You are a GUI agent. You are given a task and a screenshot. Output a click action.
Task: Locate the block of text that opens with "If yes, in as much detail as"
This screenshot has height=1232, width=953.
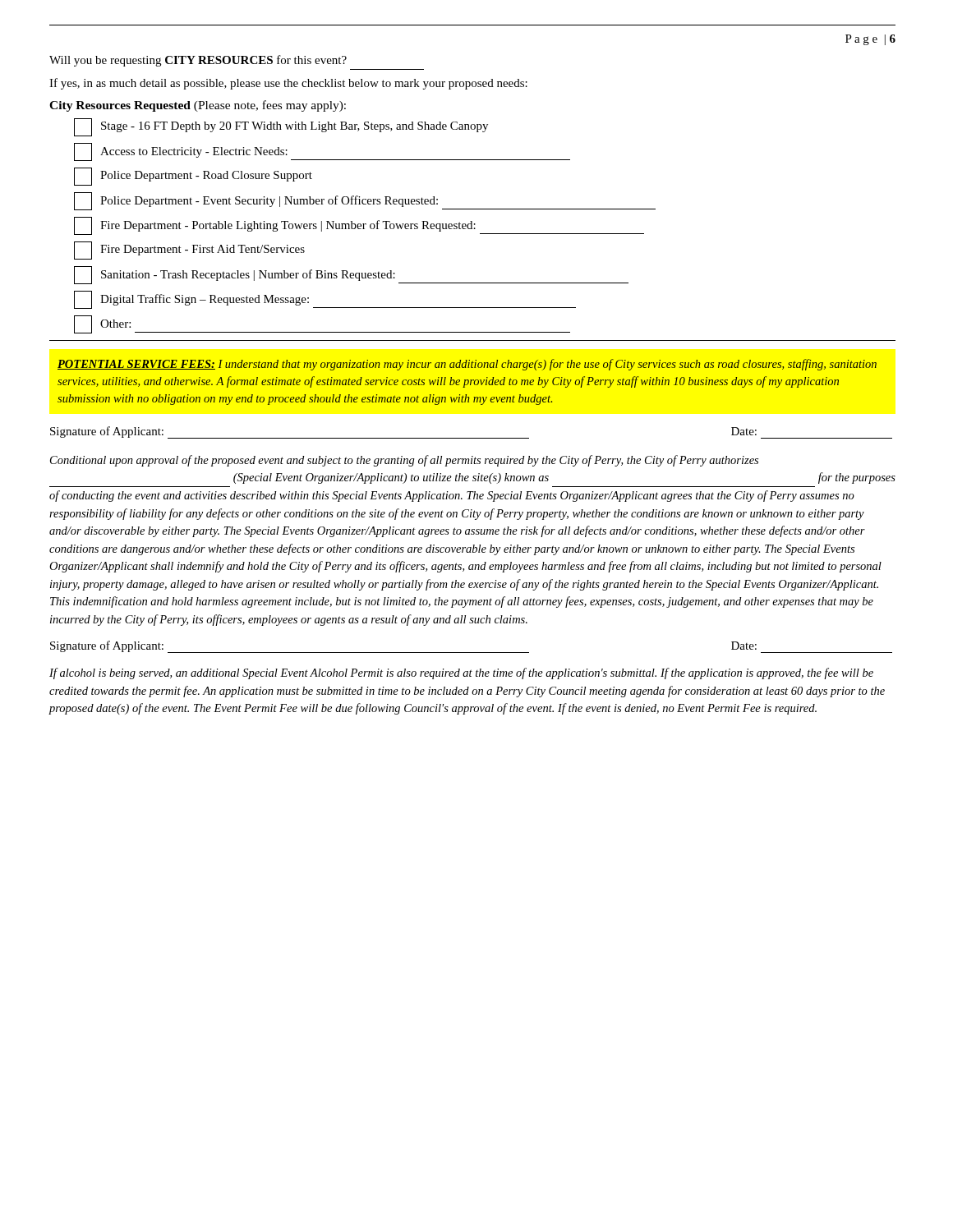coord(289,83)
